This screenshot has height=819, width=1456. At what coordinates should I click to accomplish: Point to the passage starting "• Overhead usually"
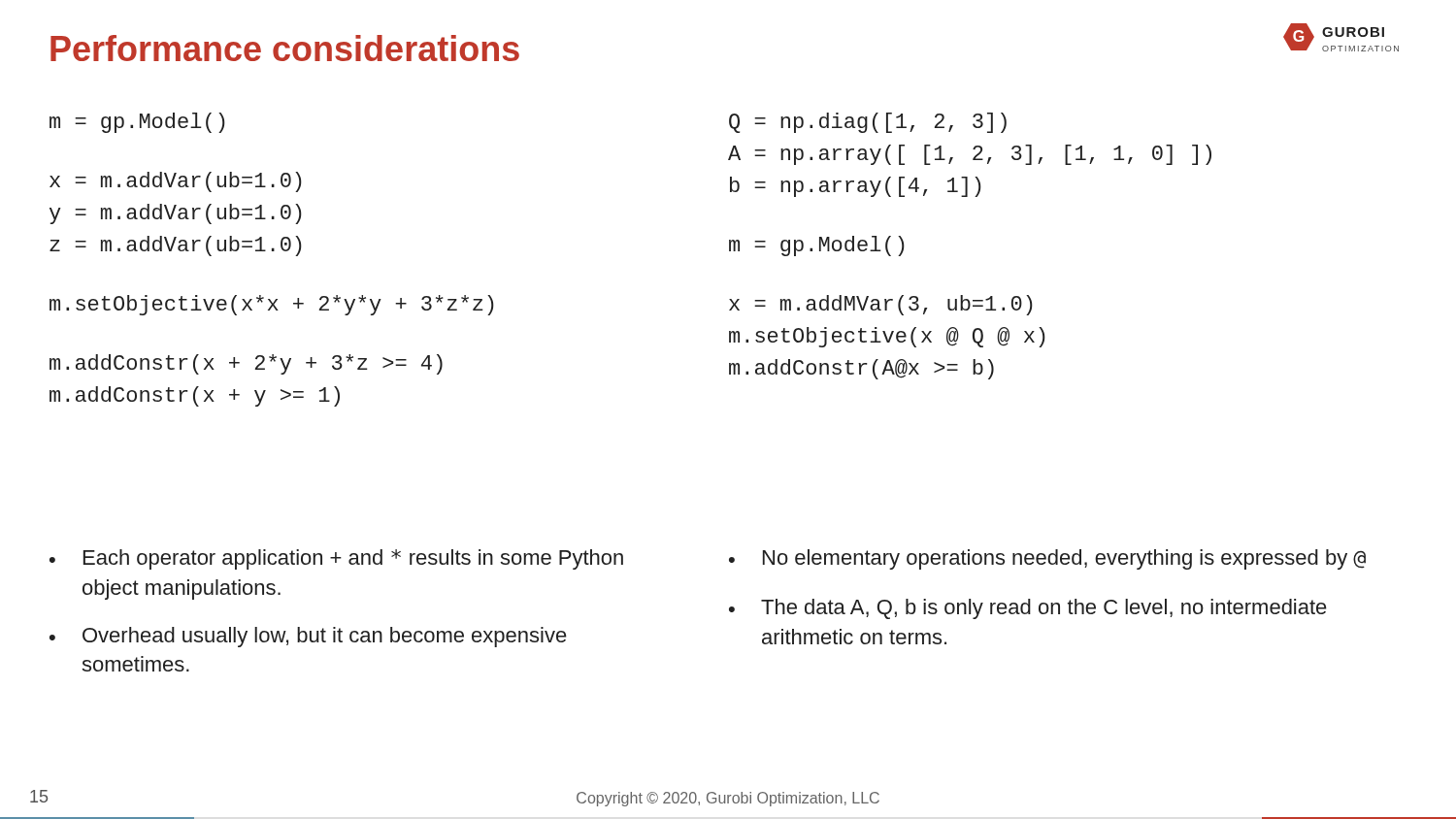(x=349, y=651)
